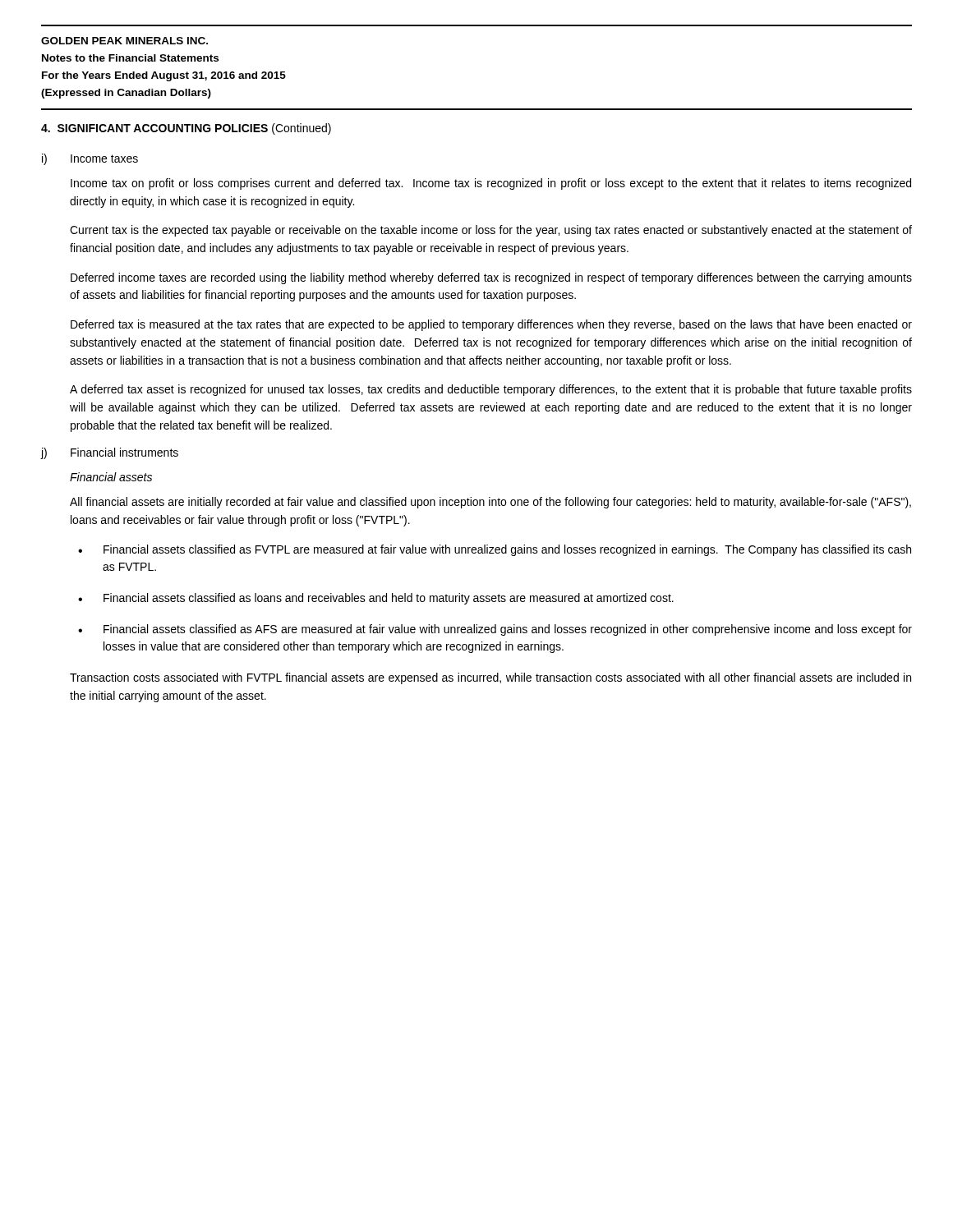Viewport: 953px width, 1232px height.
Task: Point to "i) Income taxes"
Action: (90, 158)
